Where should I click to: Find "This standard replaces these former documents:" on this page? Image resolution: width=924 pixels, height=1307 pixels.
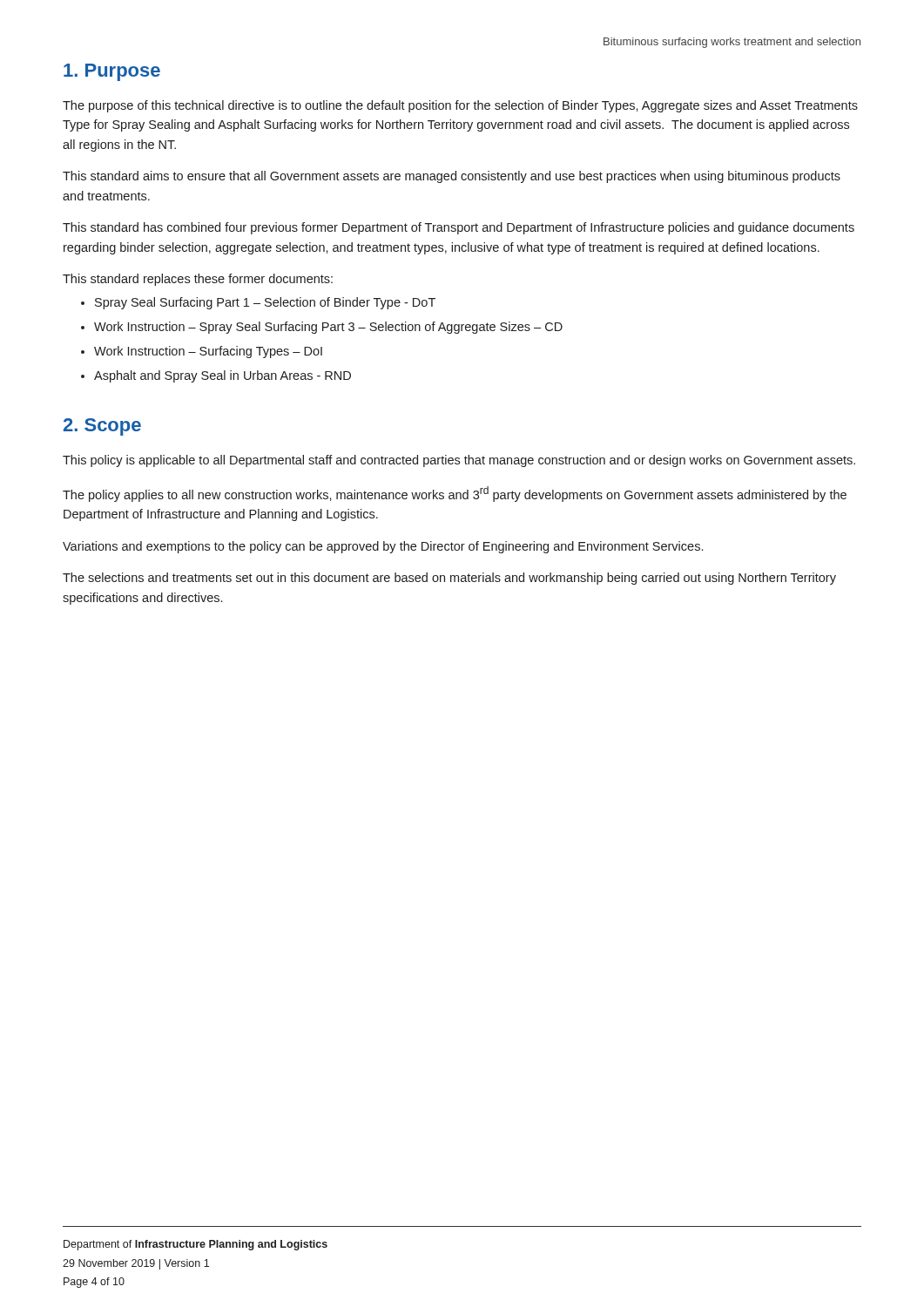coord(198,279)
